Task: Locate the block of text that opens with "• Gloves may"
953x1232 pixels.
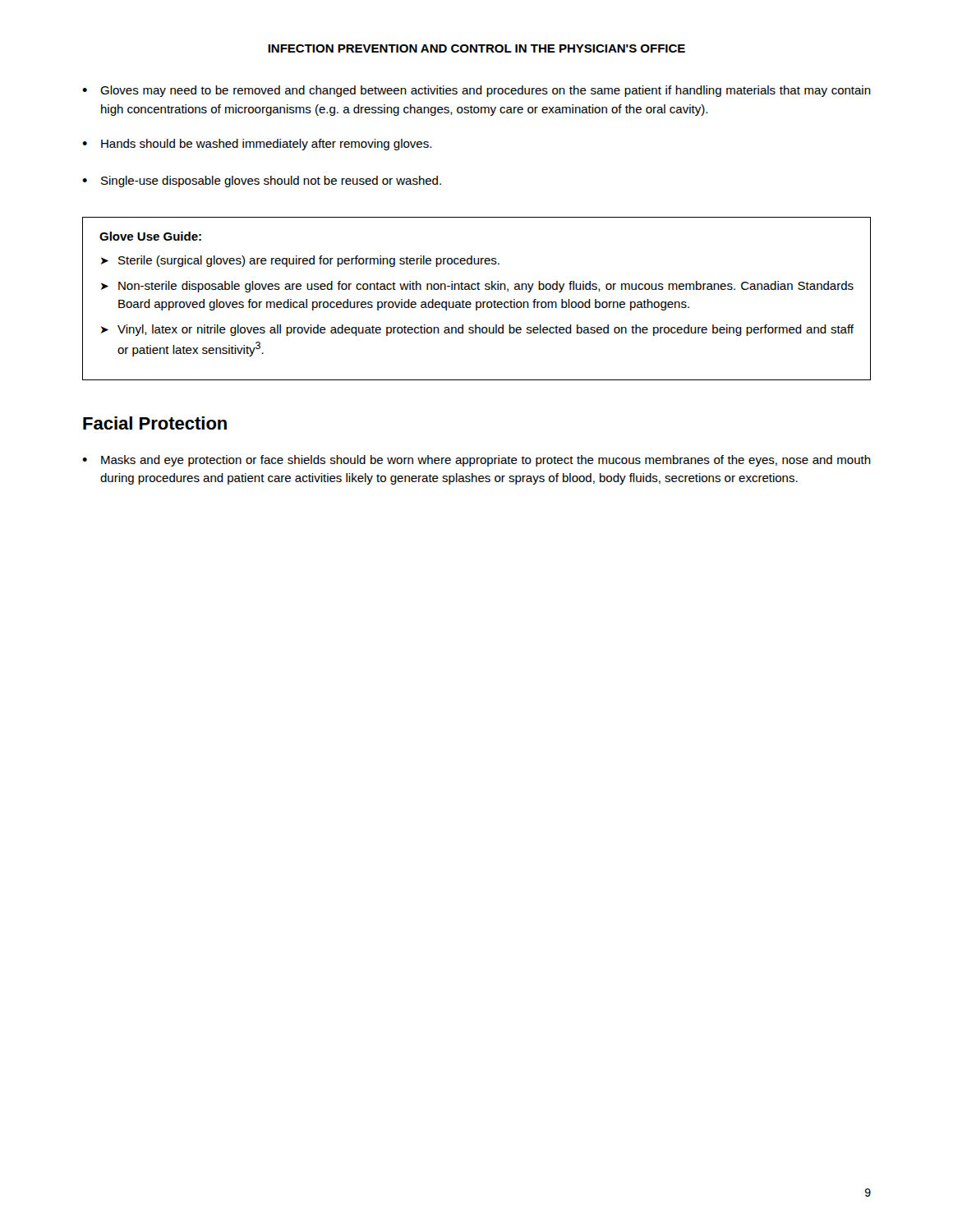Action: click(x=476, y=100)
